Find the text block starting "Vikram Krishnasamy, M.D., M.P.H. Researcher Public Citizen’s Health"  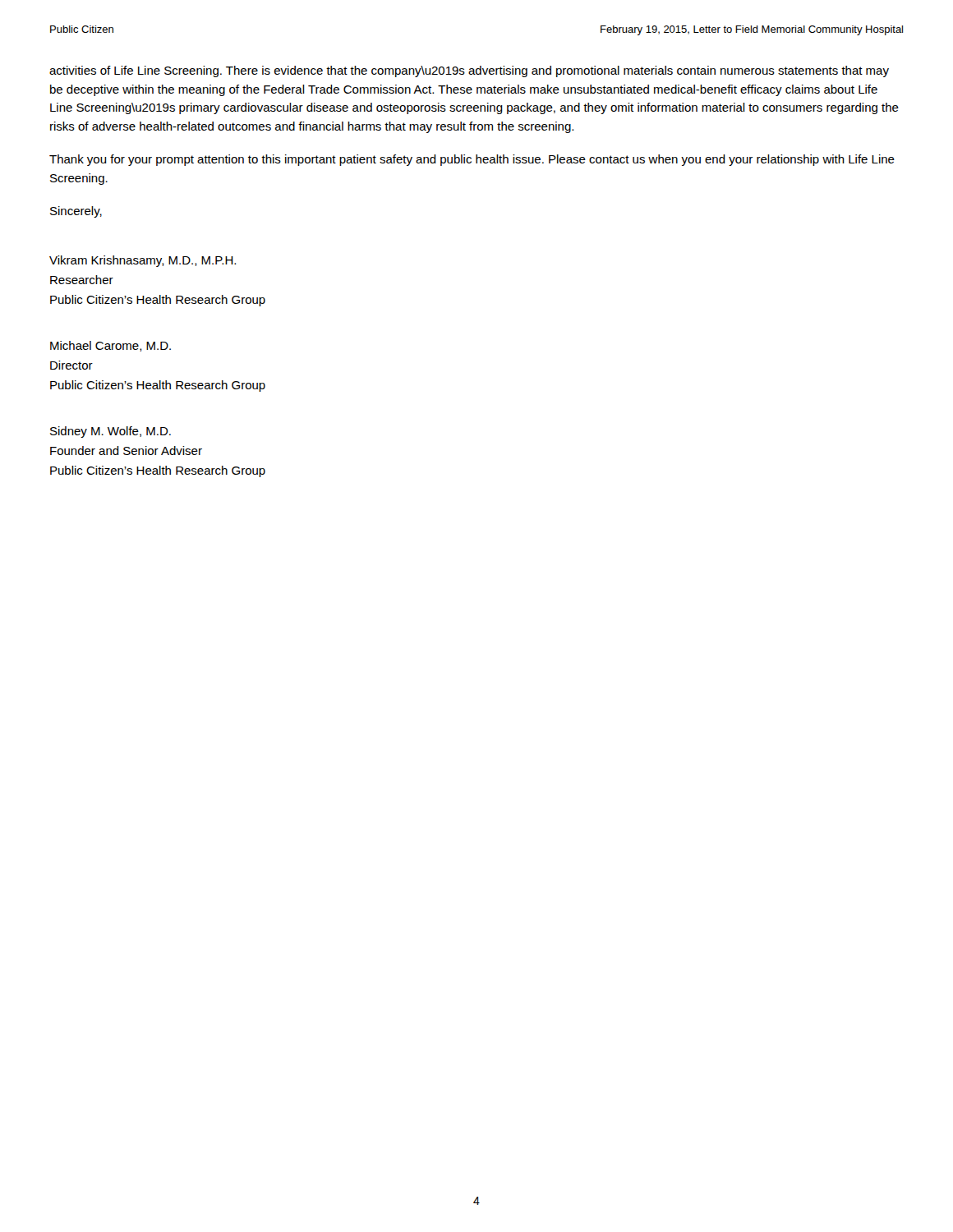click(143, 261)
